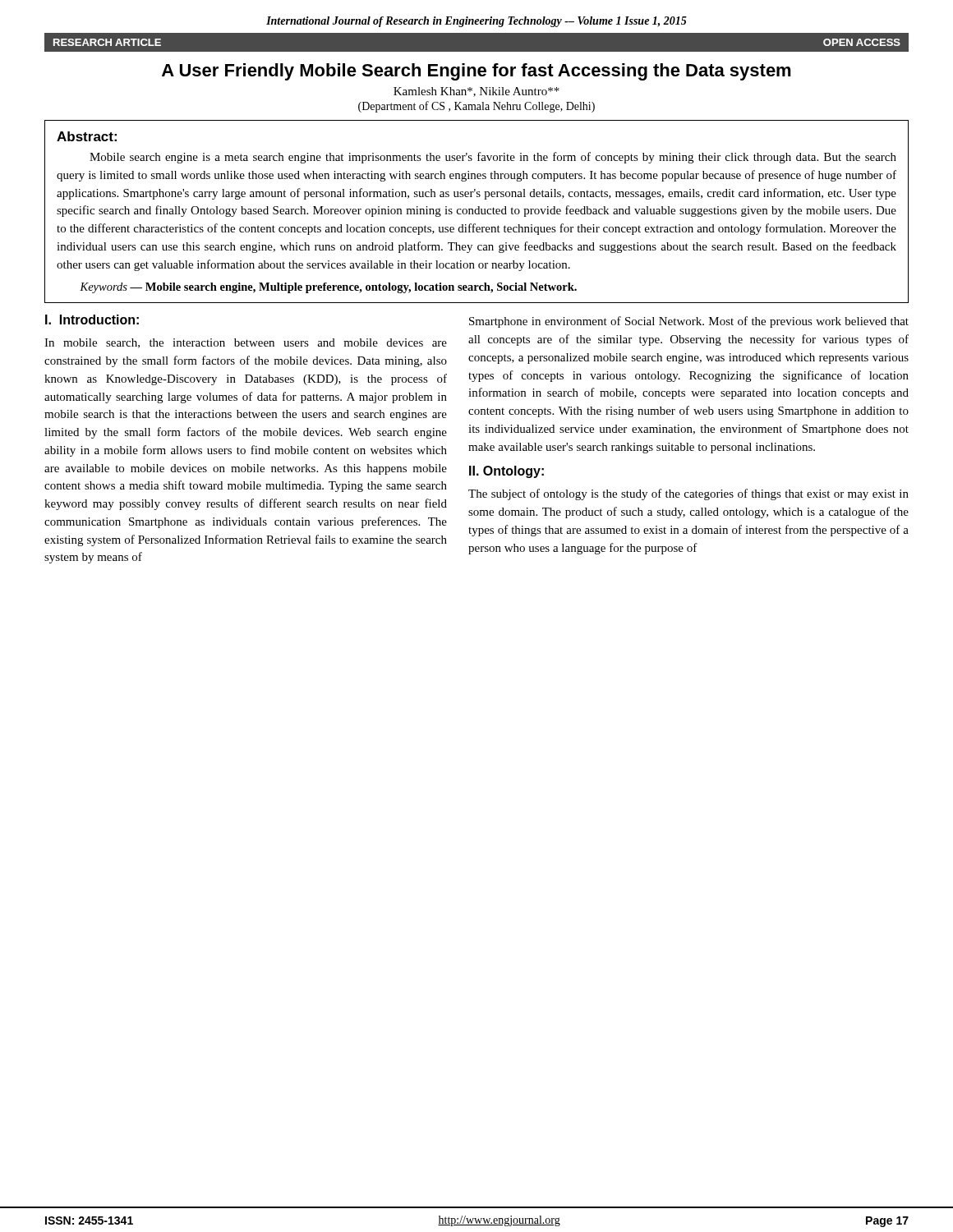Locate the block of text that opens with "Keywords — Mobile search engine, Multiple preference, ontology,"
The height and width of the screenshot is (1232, 953).
pos(323,287)
